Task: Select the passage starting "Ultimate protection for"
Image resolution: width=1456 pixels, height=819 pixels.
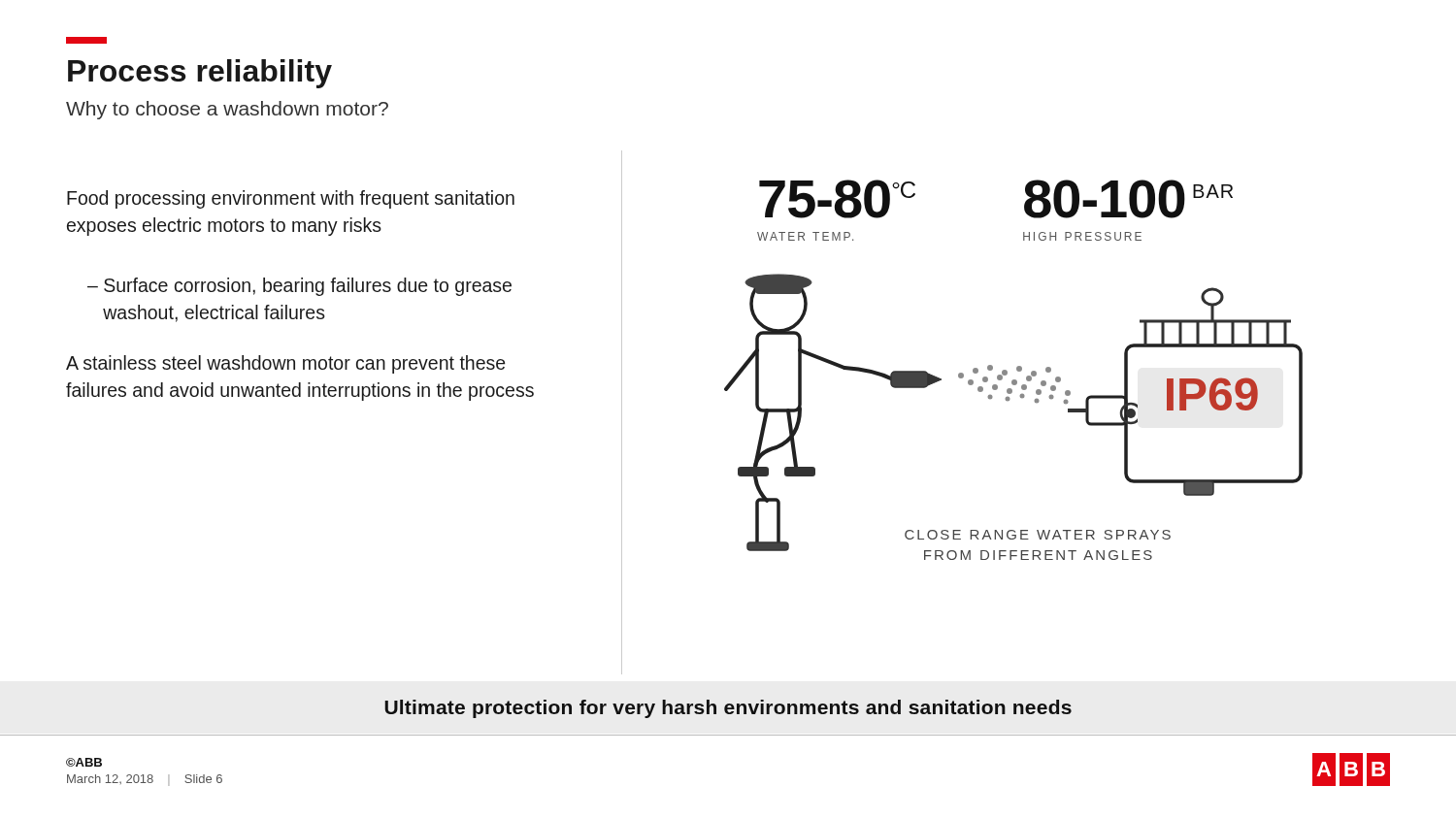Action: pos(728,707)
